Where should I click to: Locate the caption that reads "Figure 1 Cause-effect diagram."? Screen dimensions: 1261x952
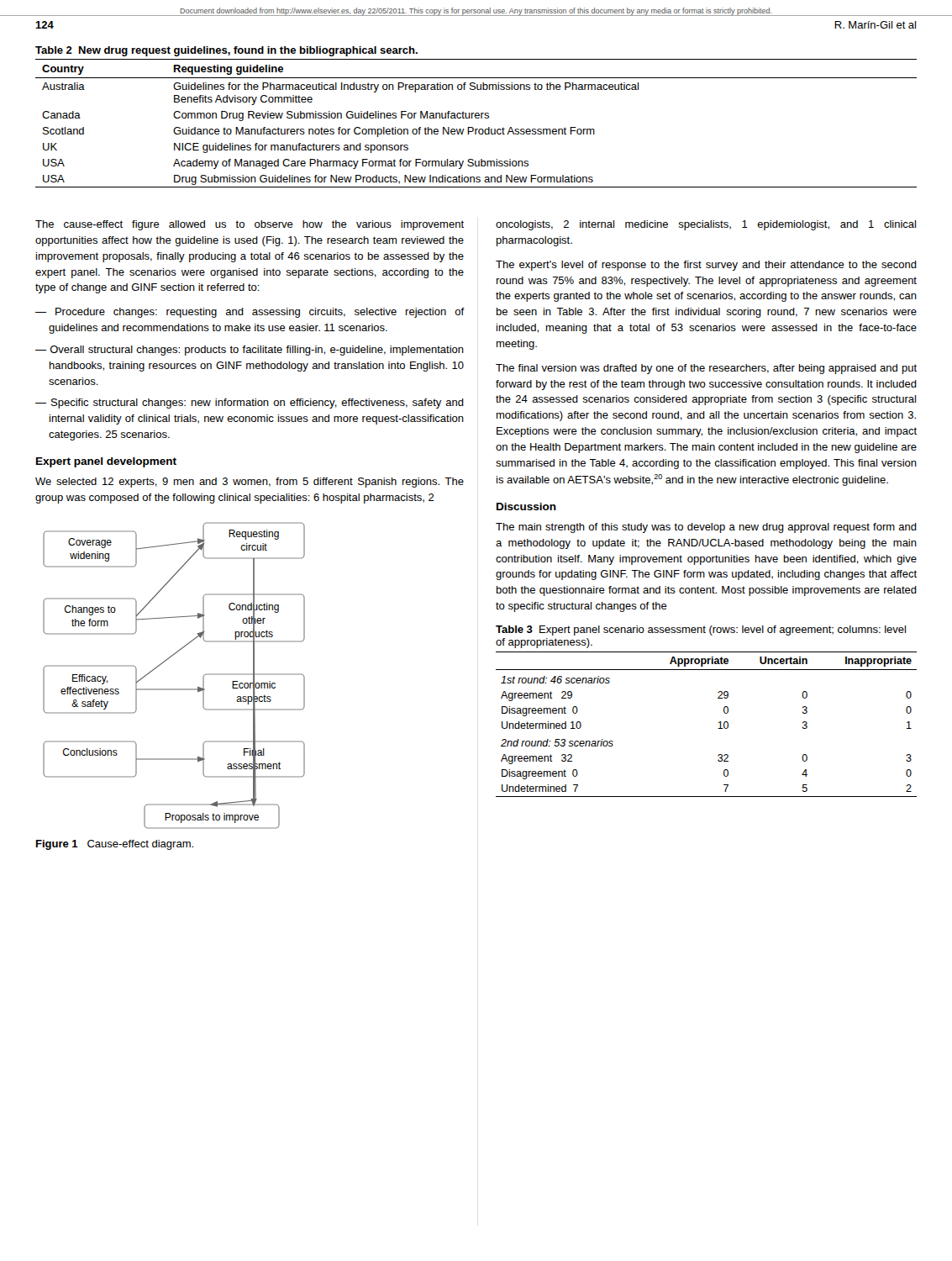(x=115, y=843)
